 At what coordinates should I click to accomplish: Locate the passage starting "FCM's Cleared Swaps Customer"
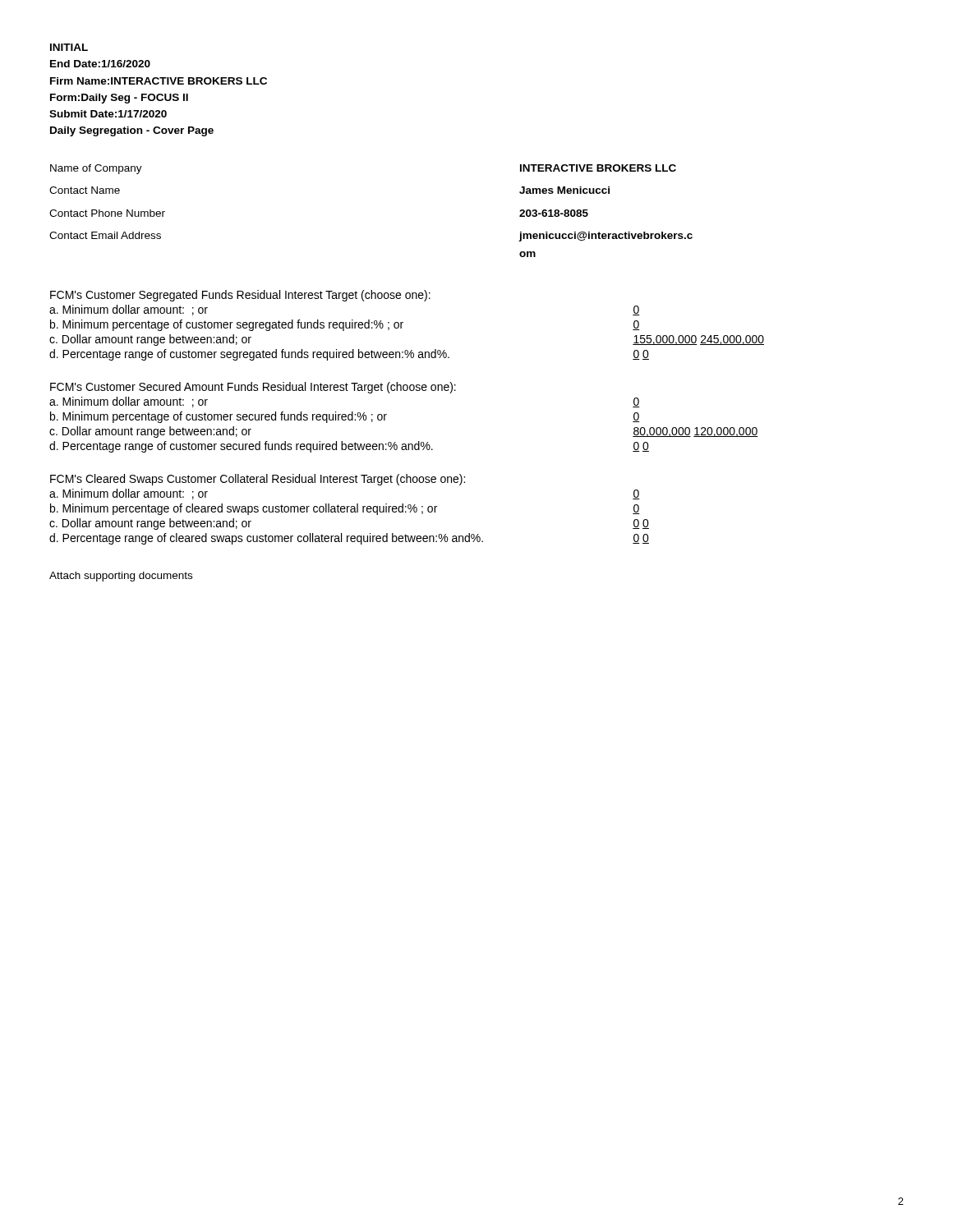(258, 480)
